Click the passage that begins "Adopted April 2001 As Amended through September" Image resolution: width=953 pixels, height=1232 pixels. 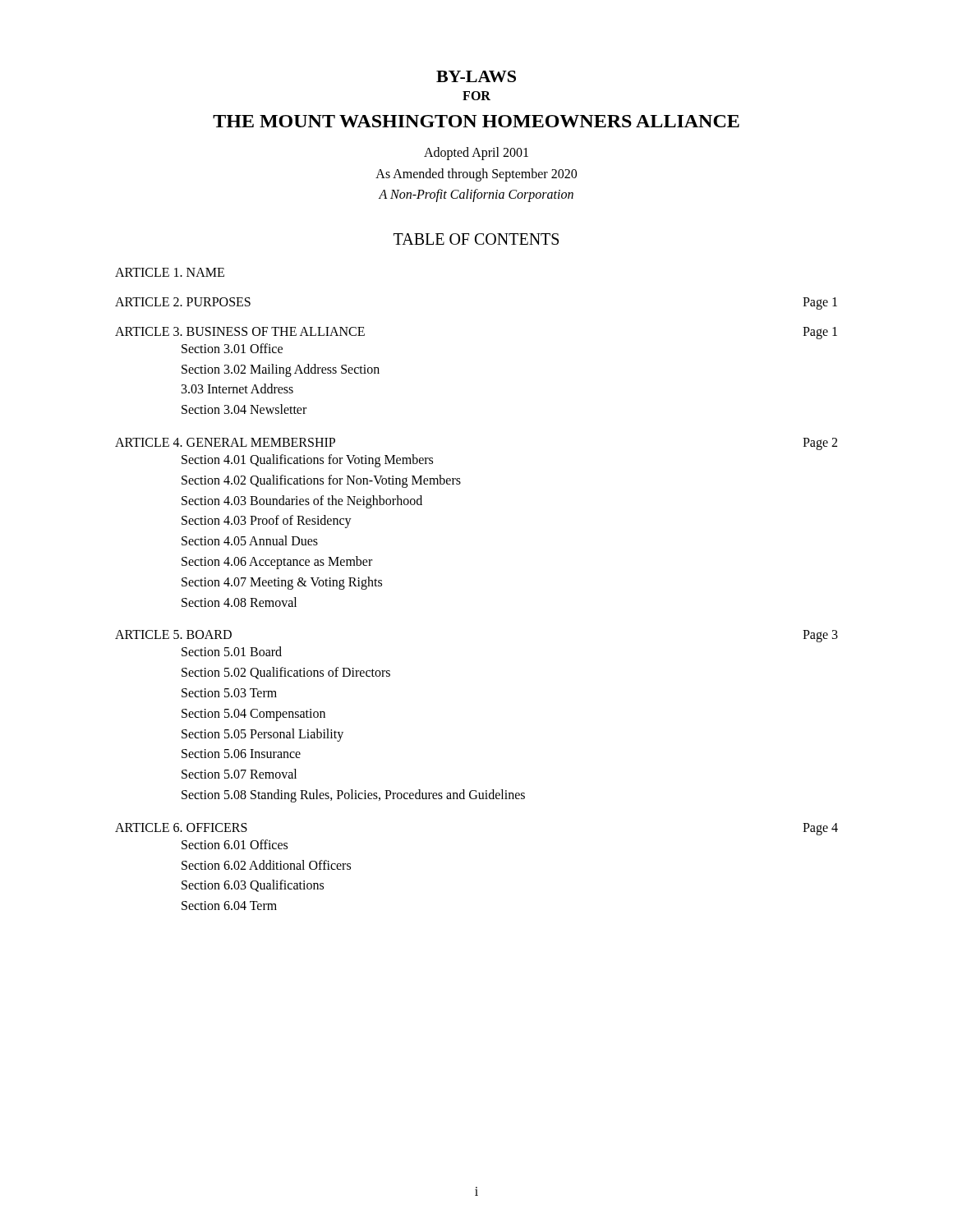tap(476, 173)
